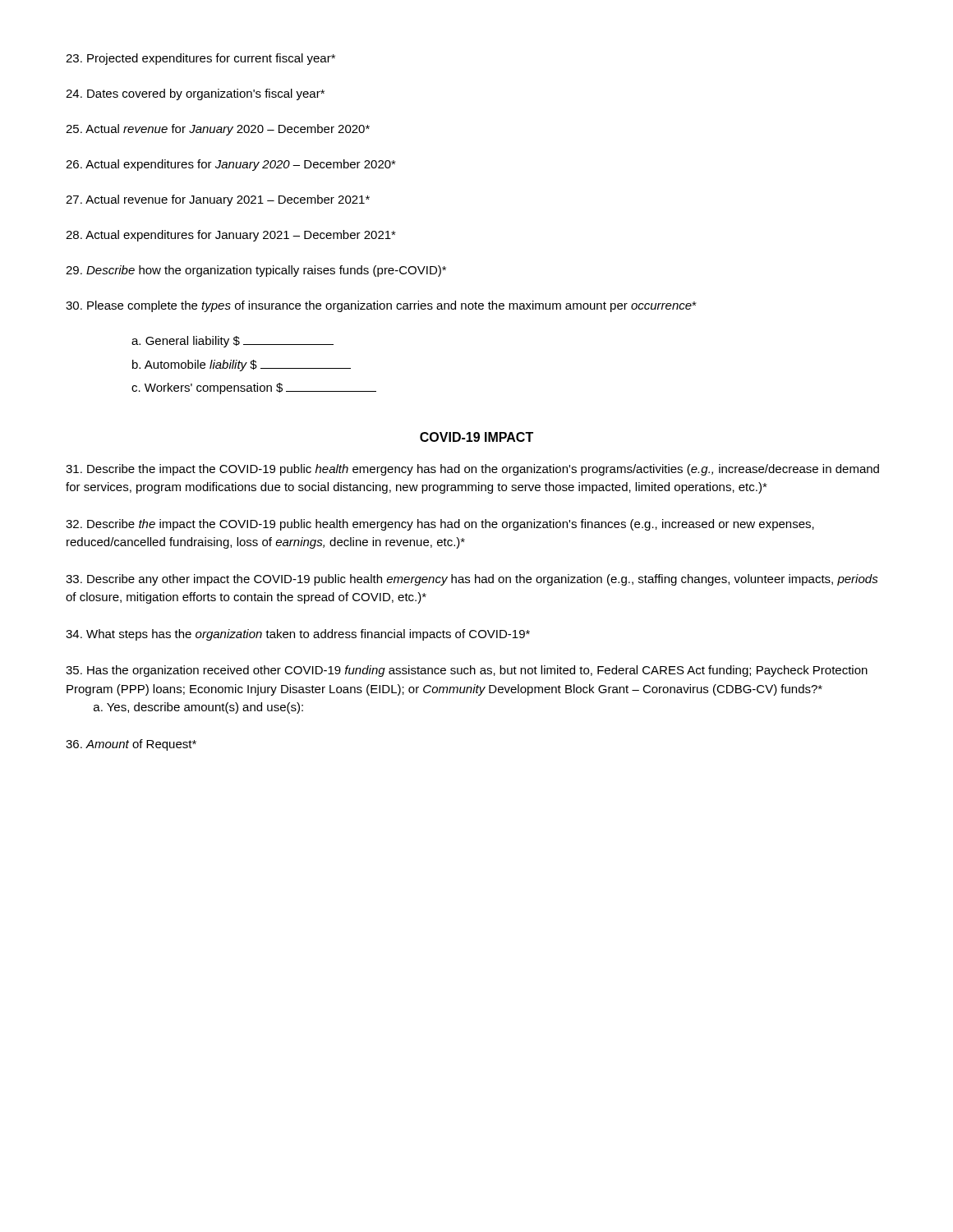This screenshot has height=1232, width=953.
Task: Find the element starting "25. Actual revenue for January 2020 –"
Action: pyautogui.click(x=218, y=129)
